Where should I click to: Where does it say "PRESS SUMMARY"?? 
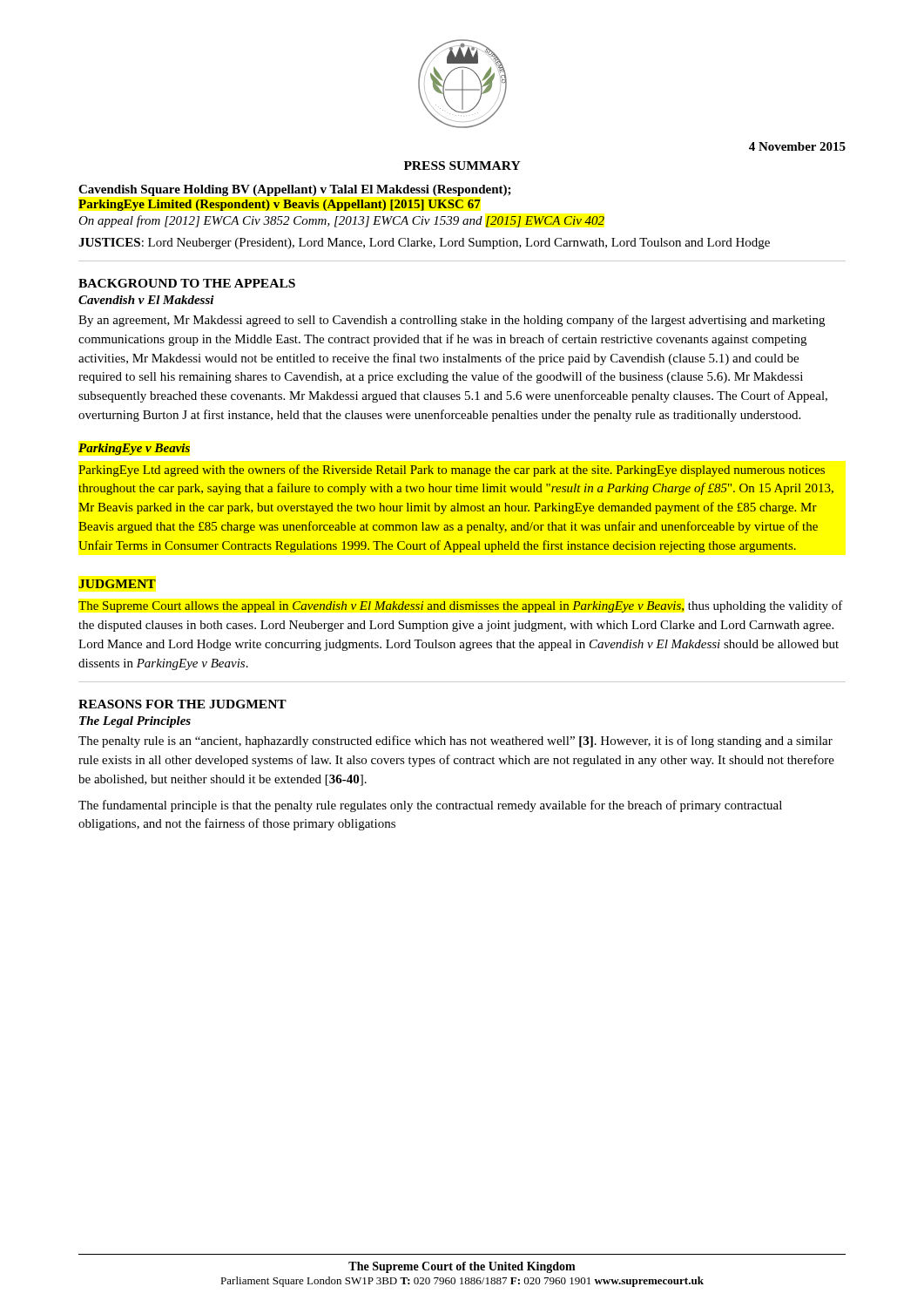click(x=462, y=165)
